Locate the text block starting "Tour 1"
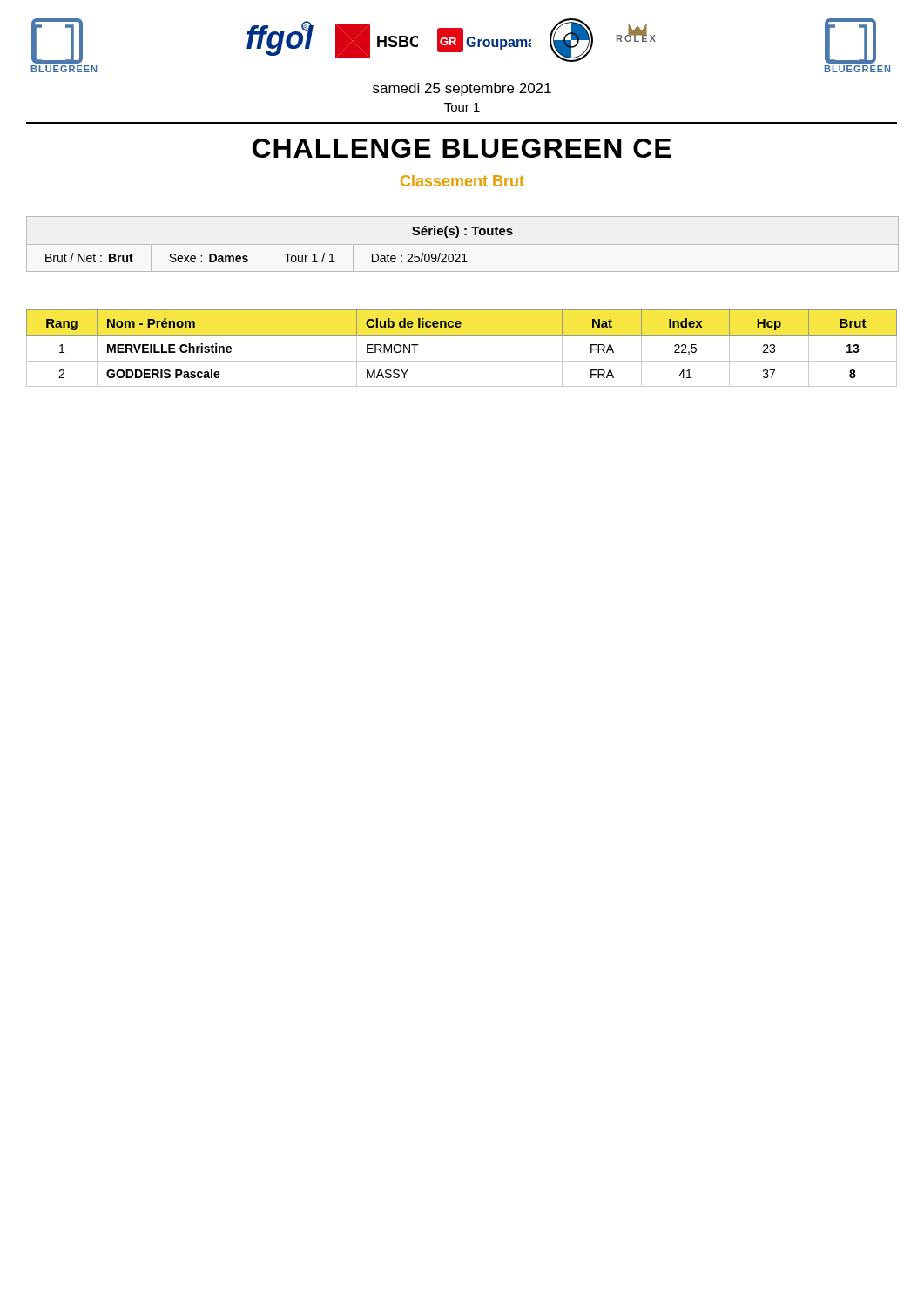Viewport: 924px width, 1307px height. pos(462,107)
